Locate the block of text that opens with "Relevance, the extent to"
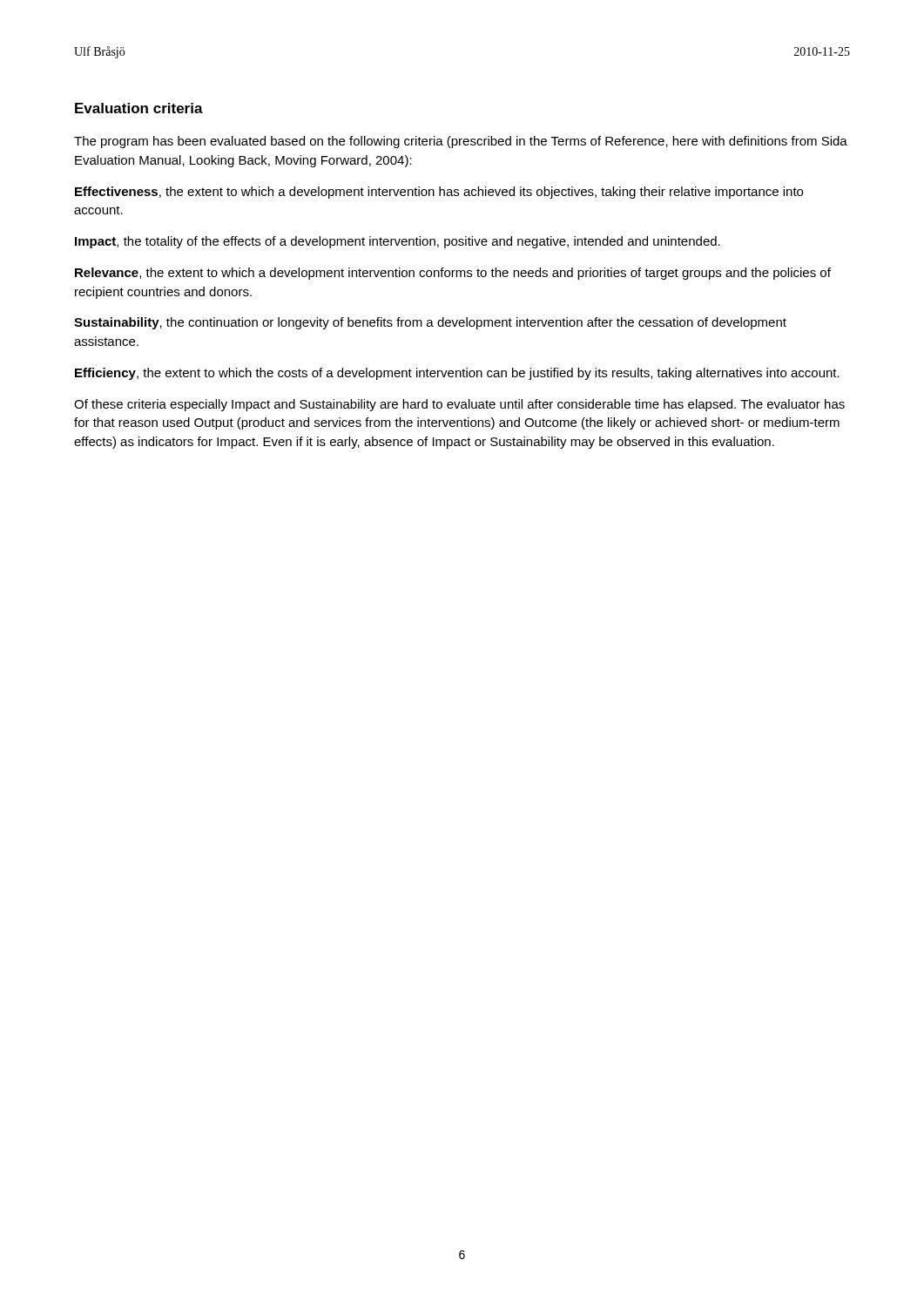The height and width of the screenshot is (1307, 924). coord(452,282)
